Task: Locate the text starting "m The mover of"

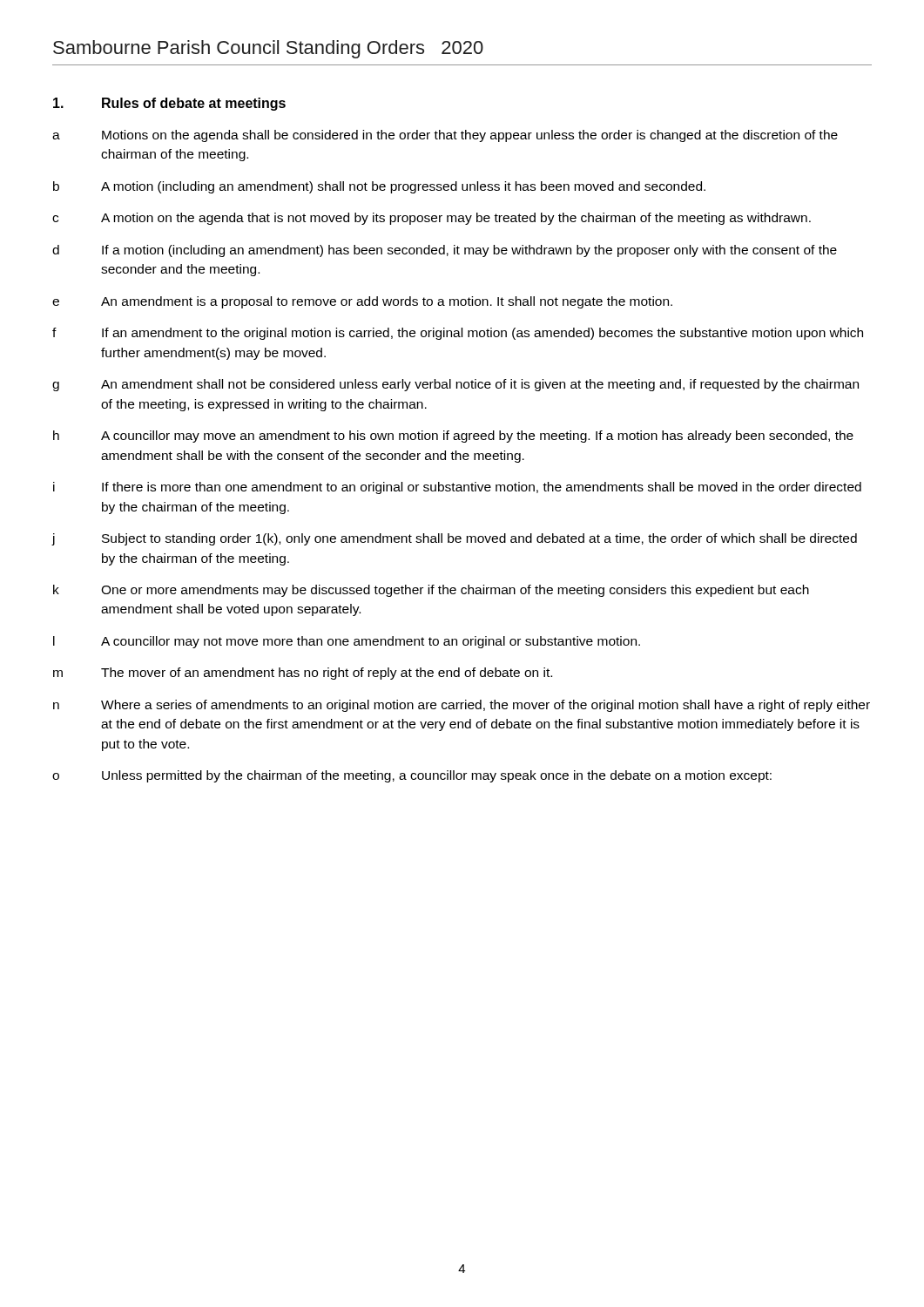Action: click(462, 673)
